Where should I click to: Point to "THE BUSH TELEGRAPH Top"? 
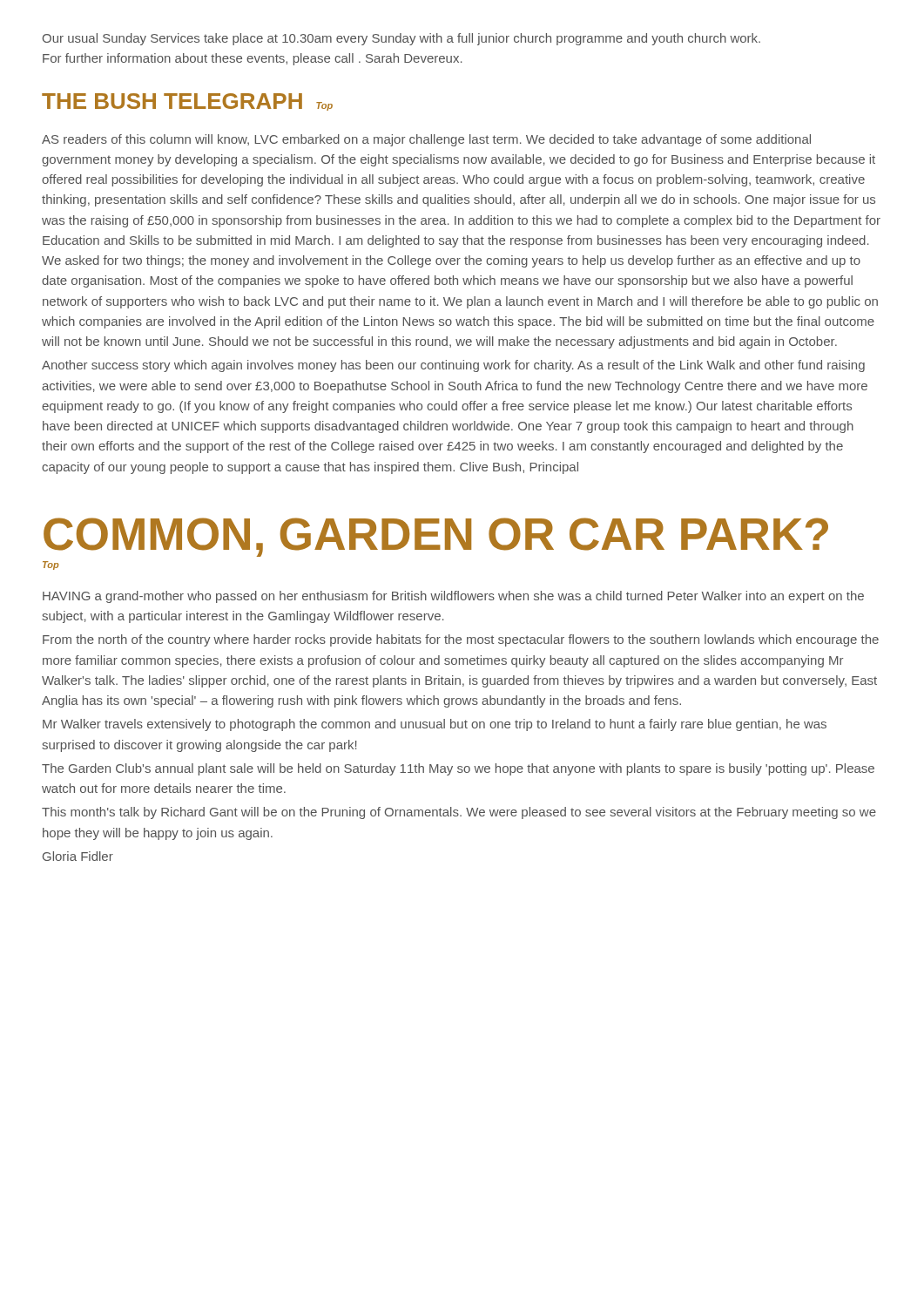(187, 101)
